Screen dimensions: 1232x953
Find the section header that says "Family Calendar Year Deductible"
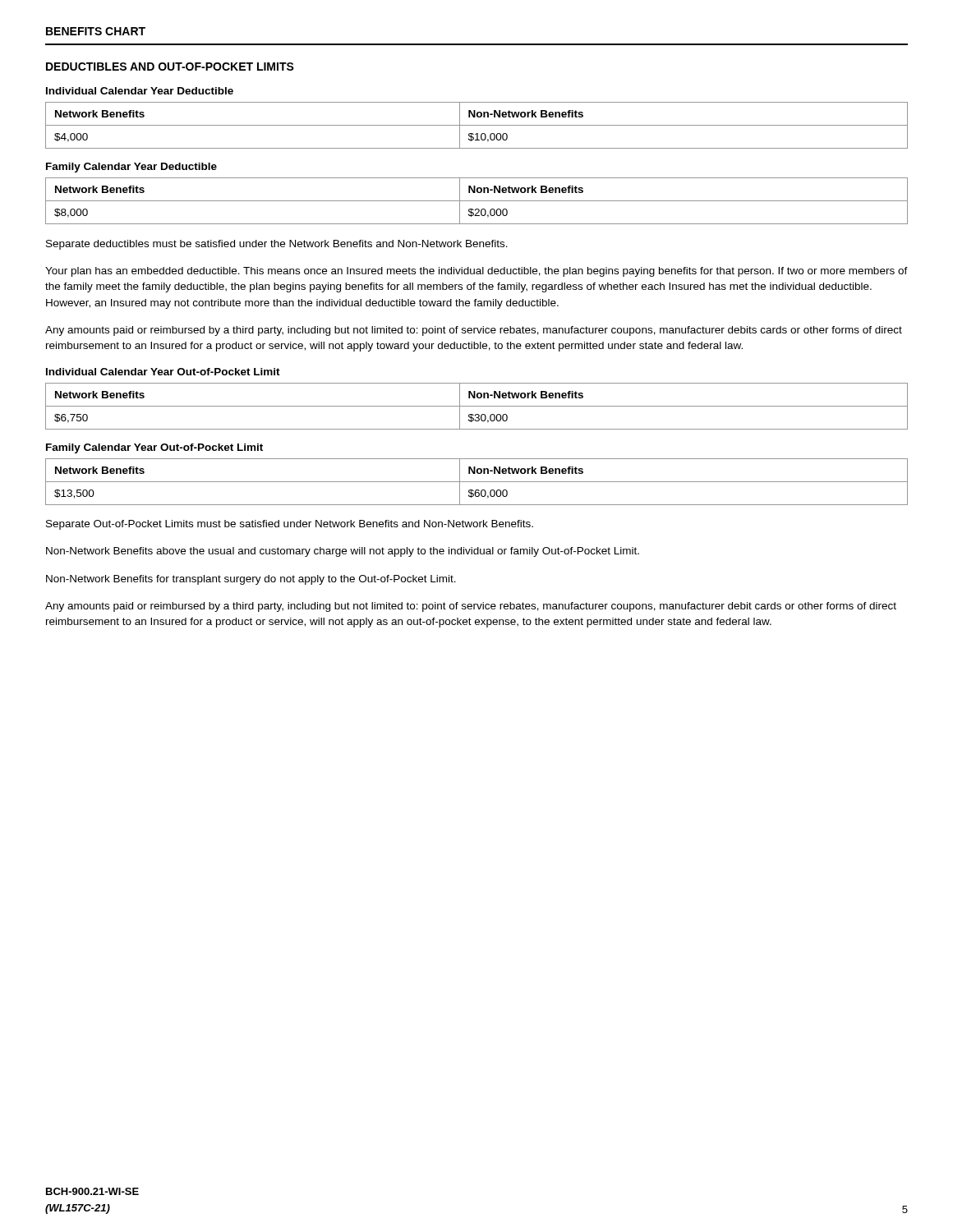pos(476,166)
